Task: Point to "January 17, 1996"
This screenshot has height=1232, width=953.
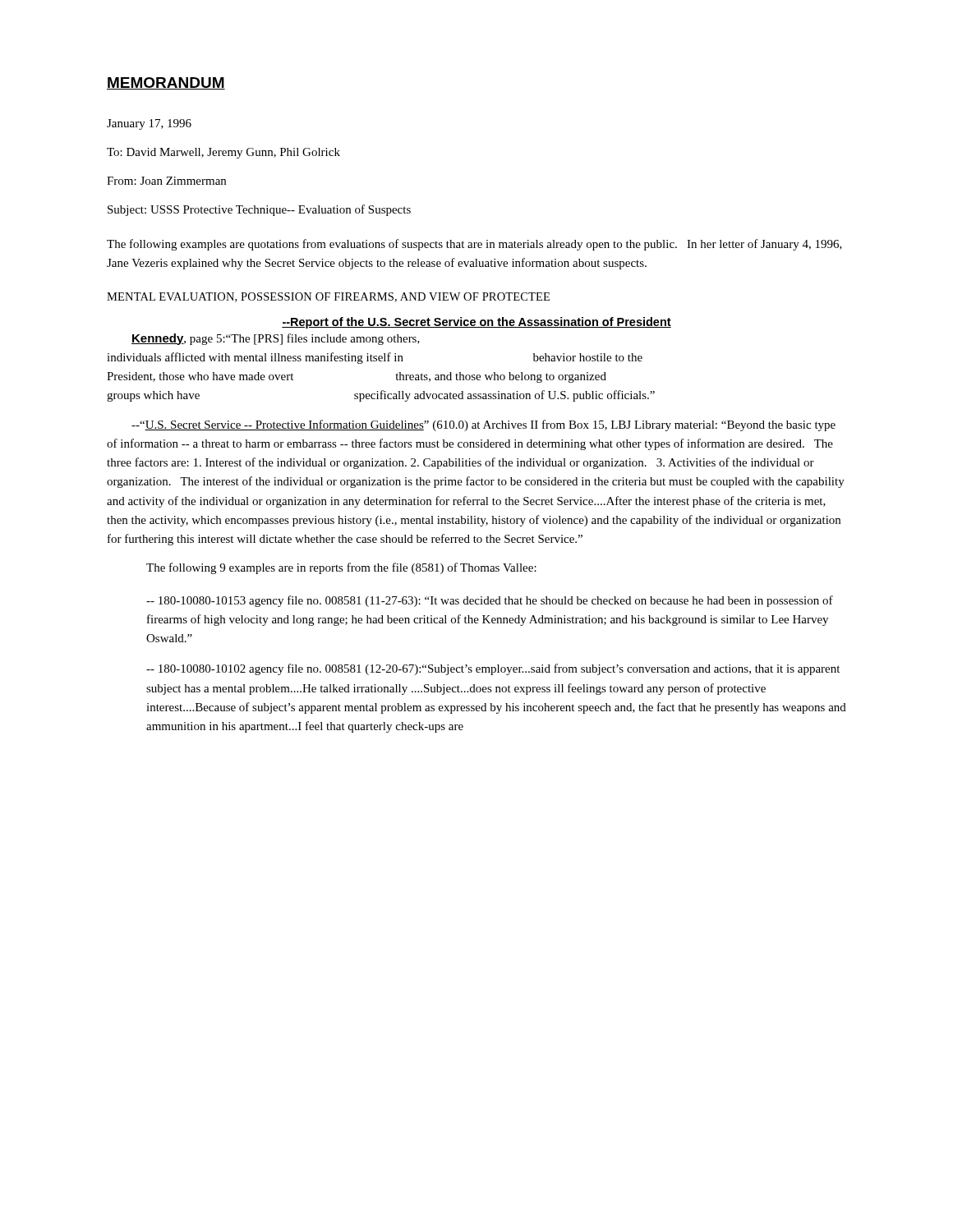Action: click(x=149, y=123)
